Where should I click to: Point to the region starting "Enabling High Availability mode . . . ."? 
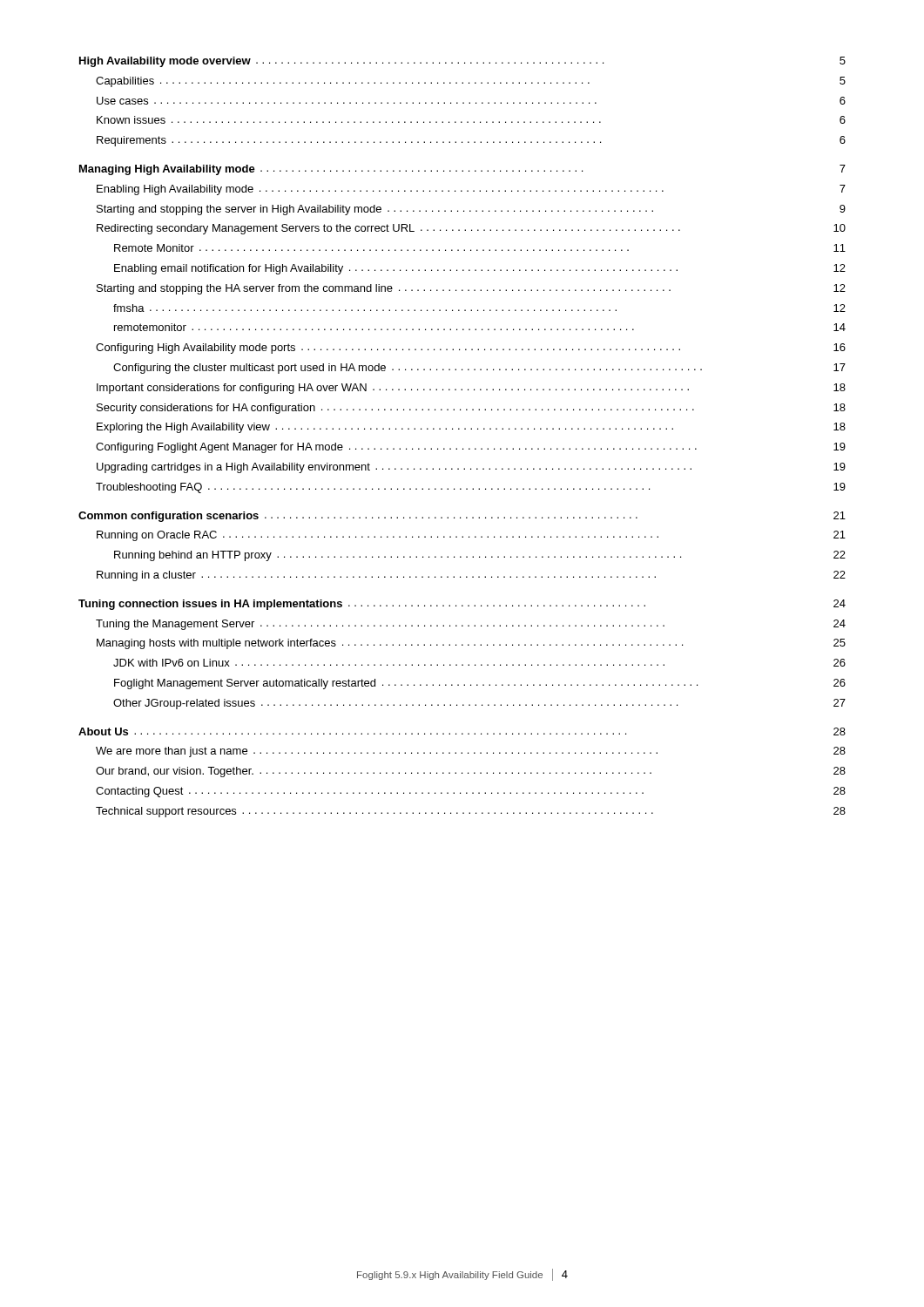[471, 189]
